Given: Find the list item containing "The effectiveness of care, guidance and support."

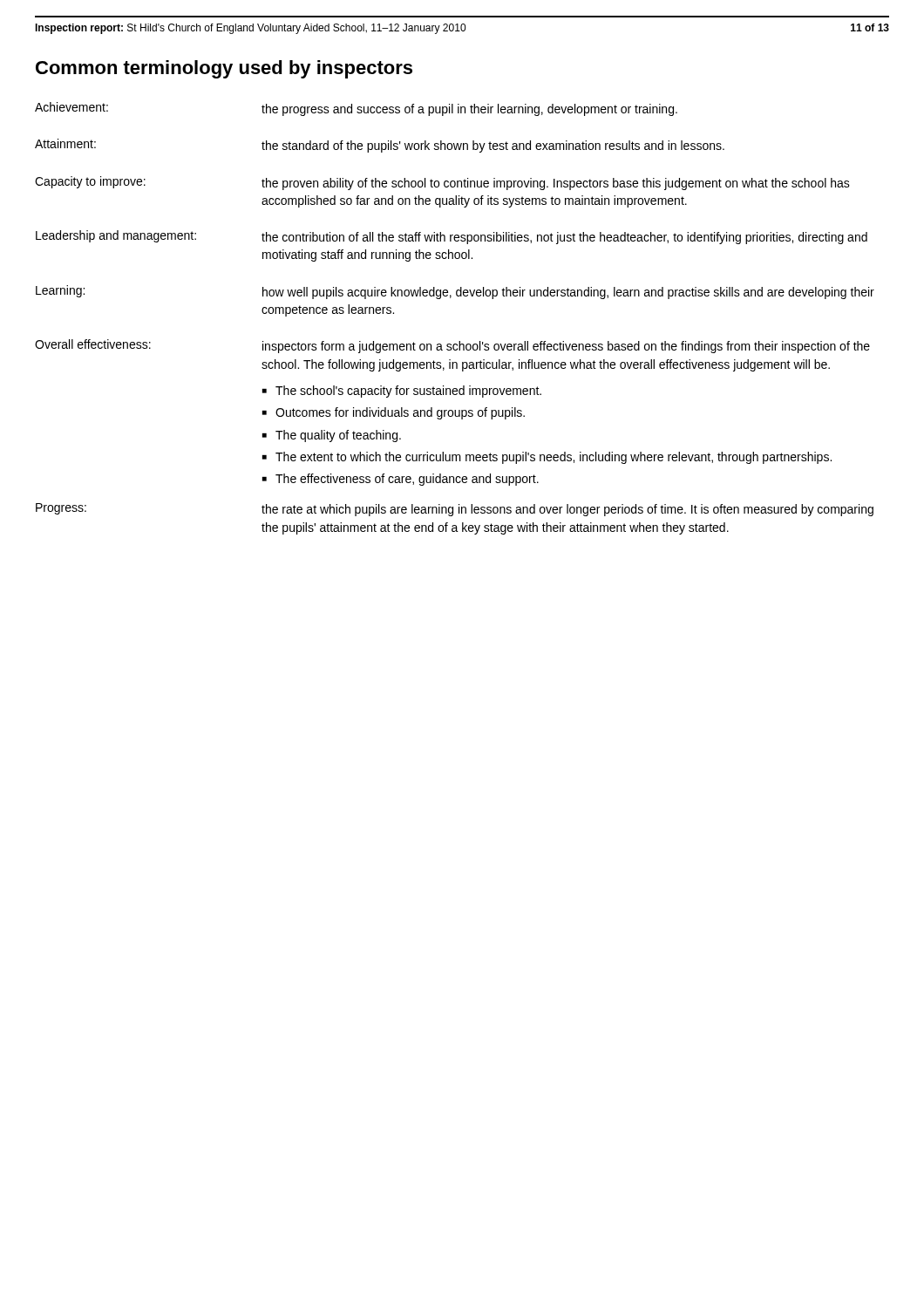Looking at the screenshot, I should pos(407,479).
